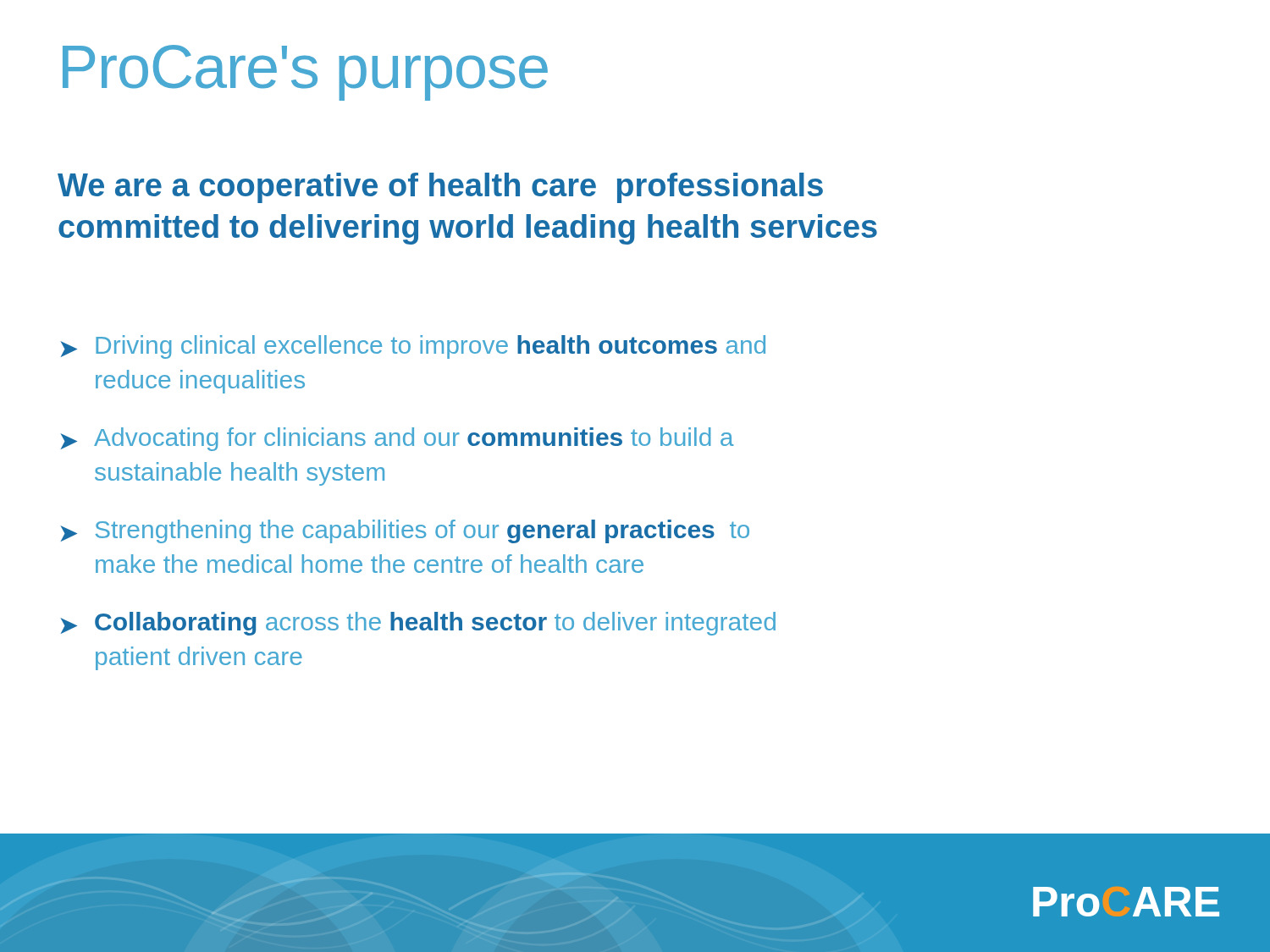
Task: Find the list item that reads "➤ Advocating for clinicians"
Action: coord(396,455)
